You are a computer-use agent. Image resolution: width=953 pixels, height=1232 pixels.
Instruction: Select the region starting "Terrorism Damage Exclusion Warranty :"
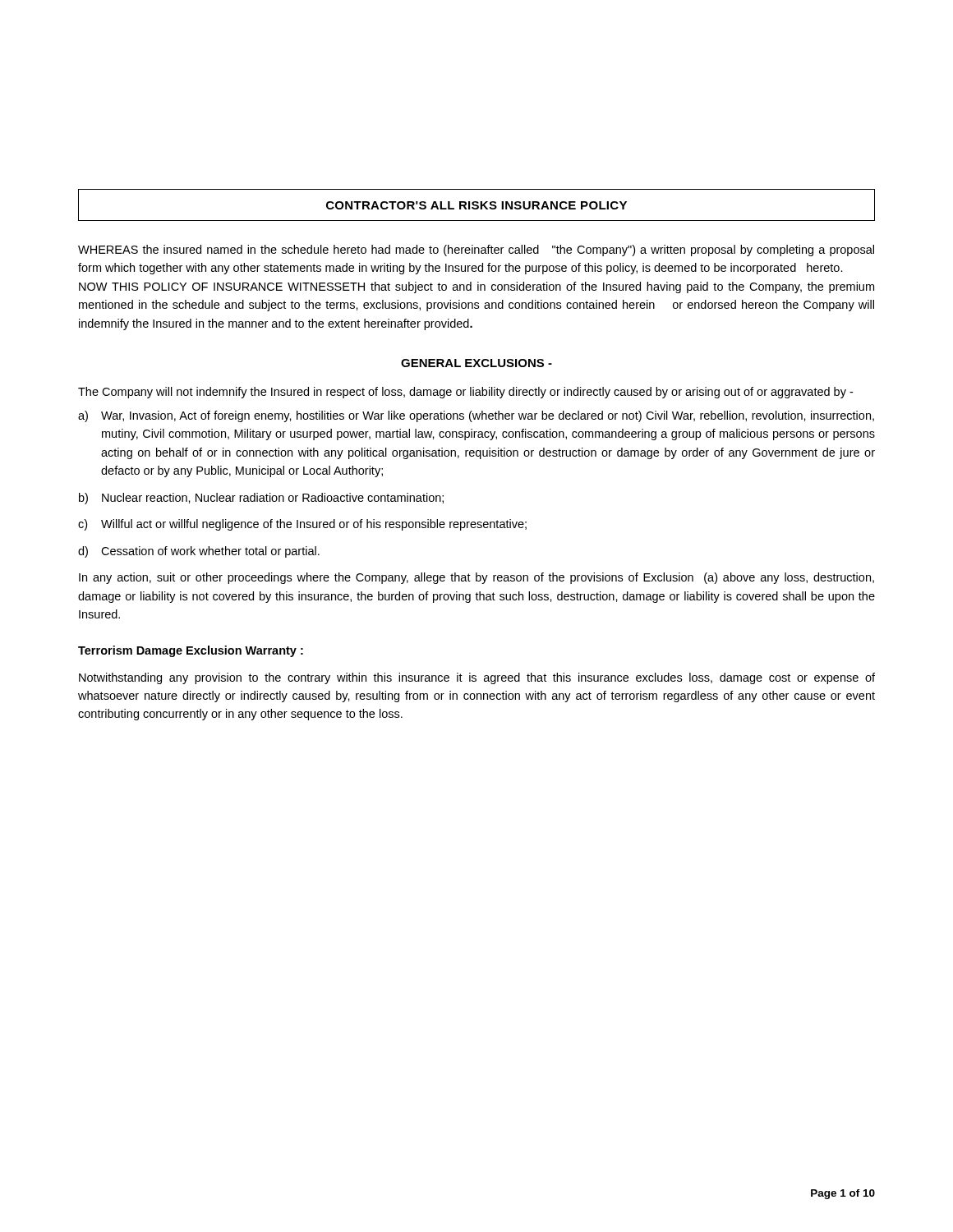(191, 650)
